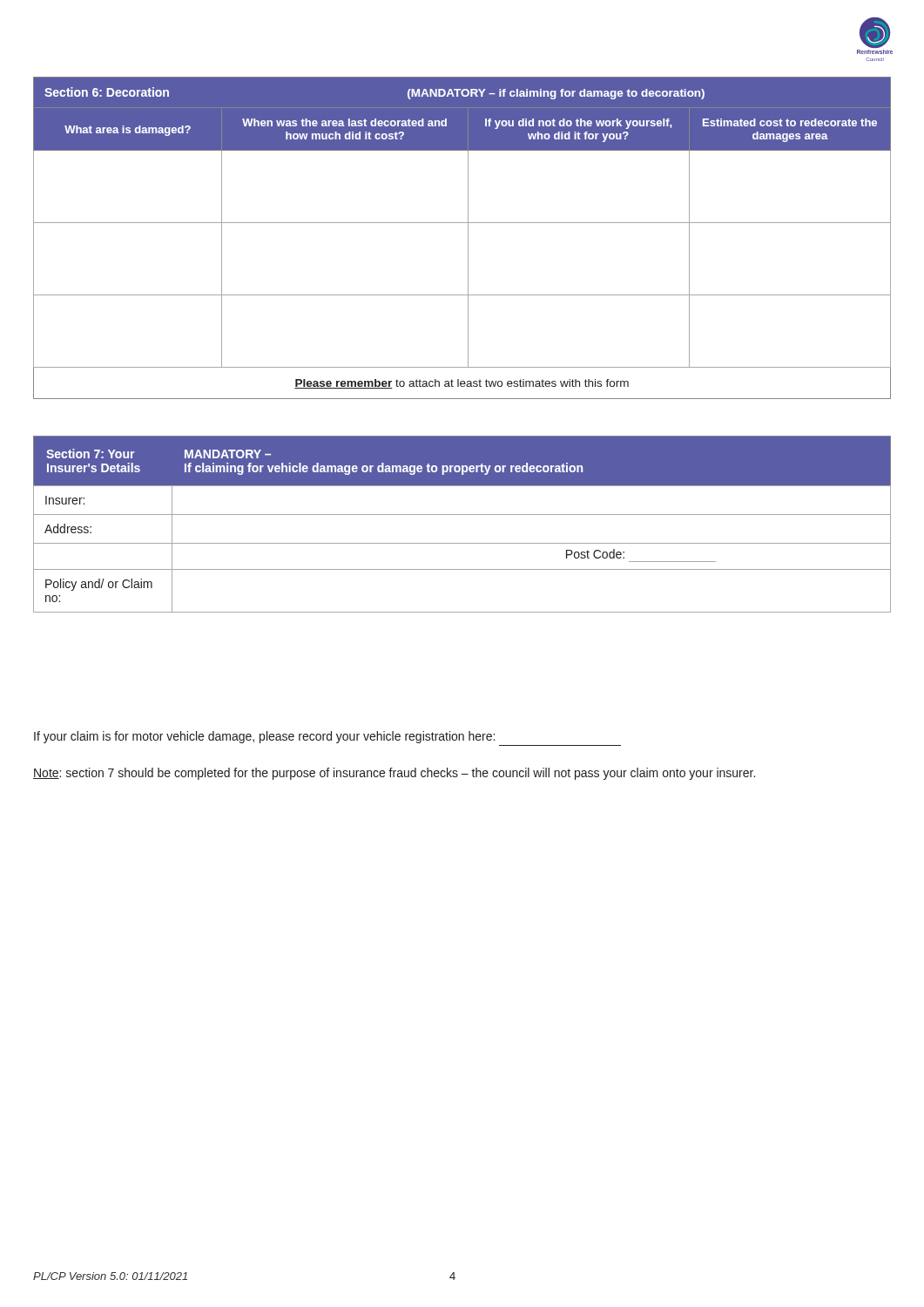Click on the table containing "Post Code:"
This screenshot has width=924, height=1307.
pyautogui.click(x=462, y=524)
